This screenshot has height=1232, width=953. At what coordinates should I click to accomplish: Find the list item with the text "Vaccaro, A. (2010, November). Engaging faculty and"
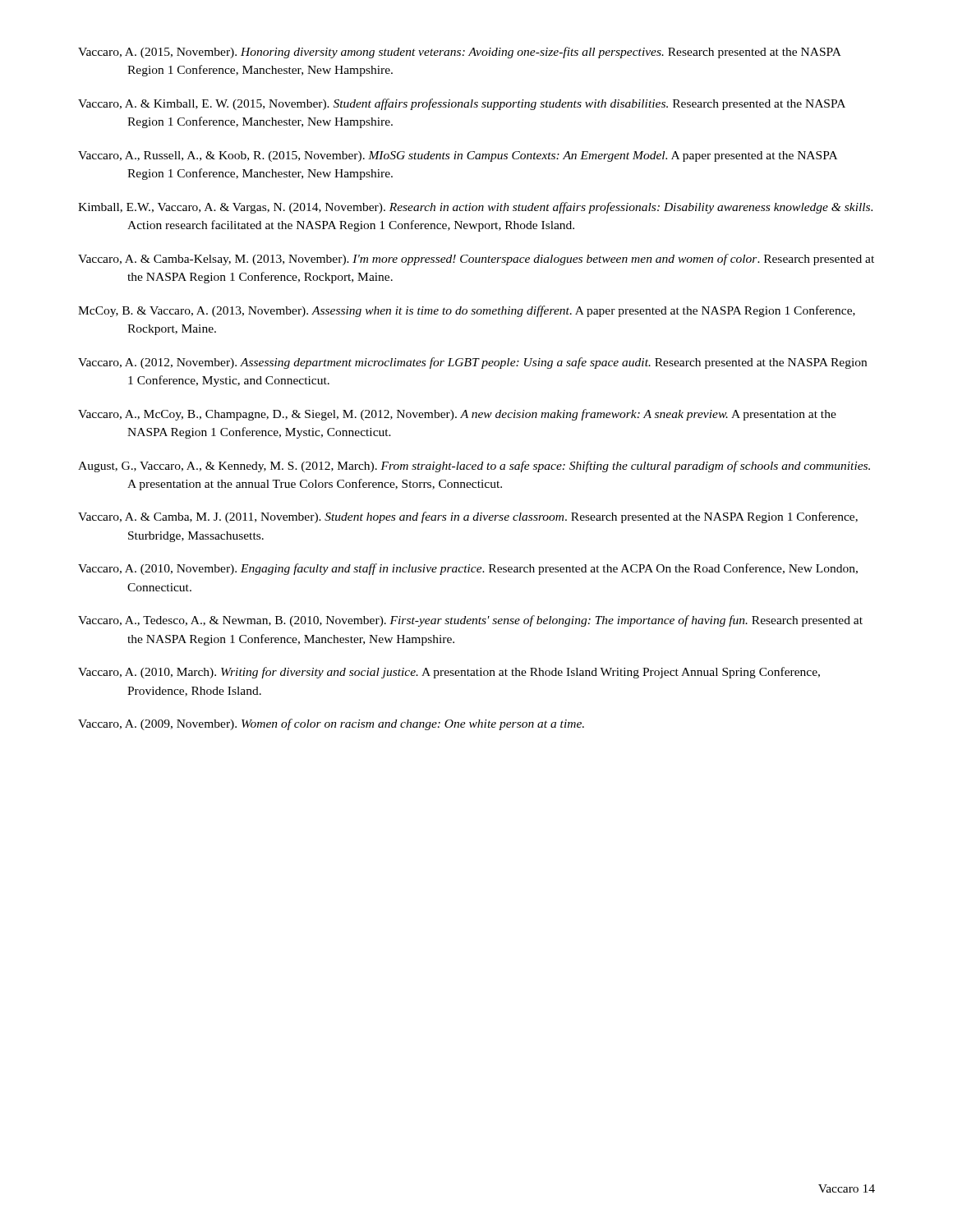tap(468, 578)
